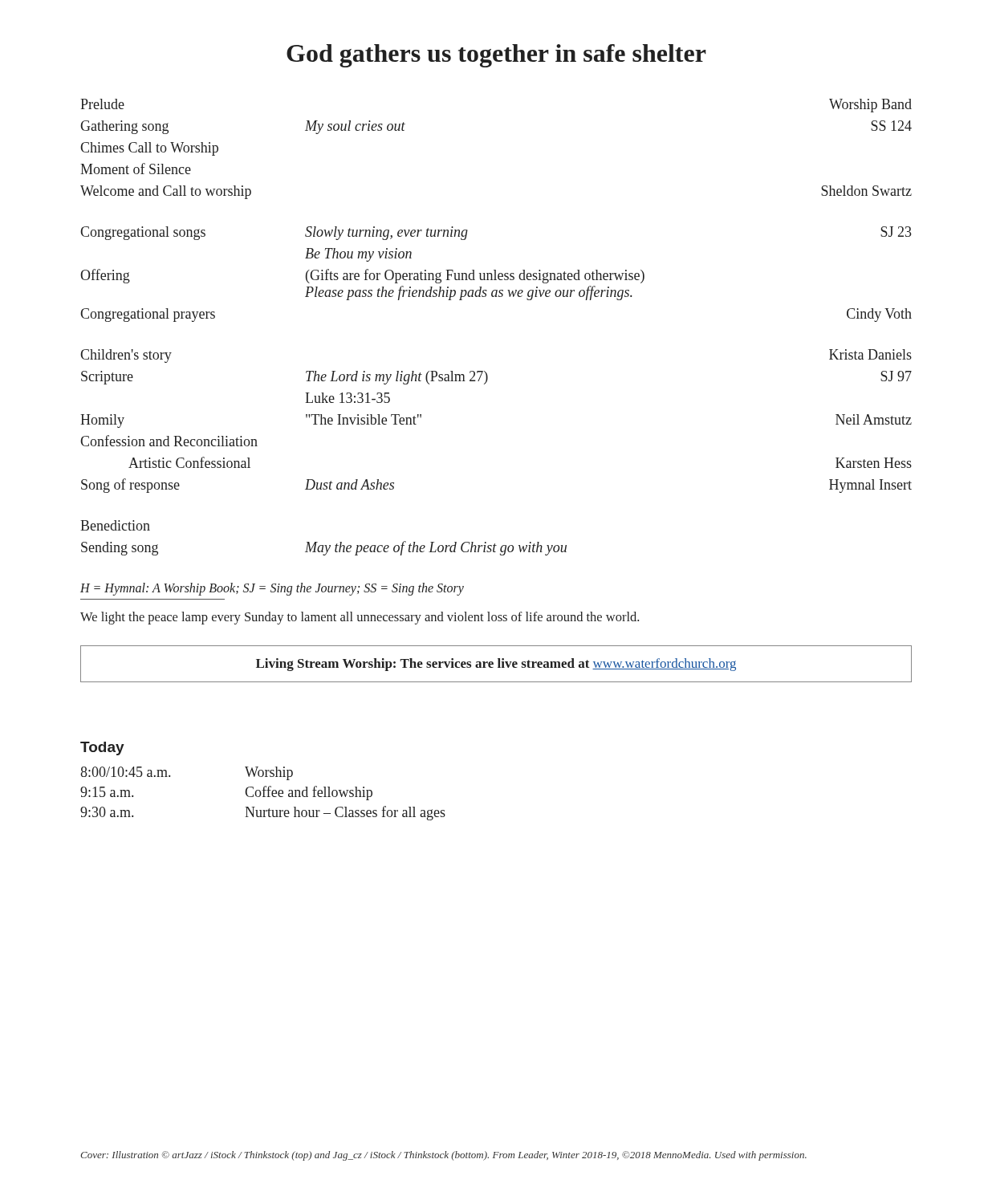Click on the region starting "Living Stream Worship:"
This screenshot has width=992, height=1204.
(496, 663)
